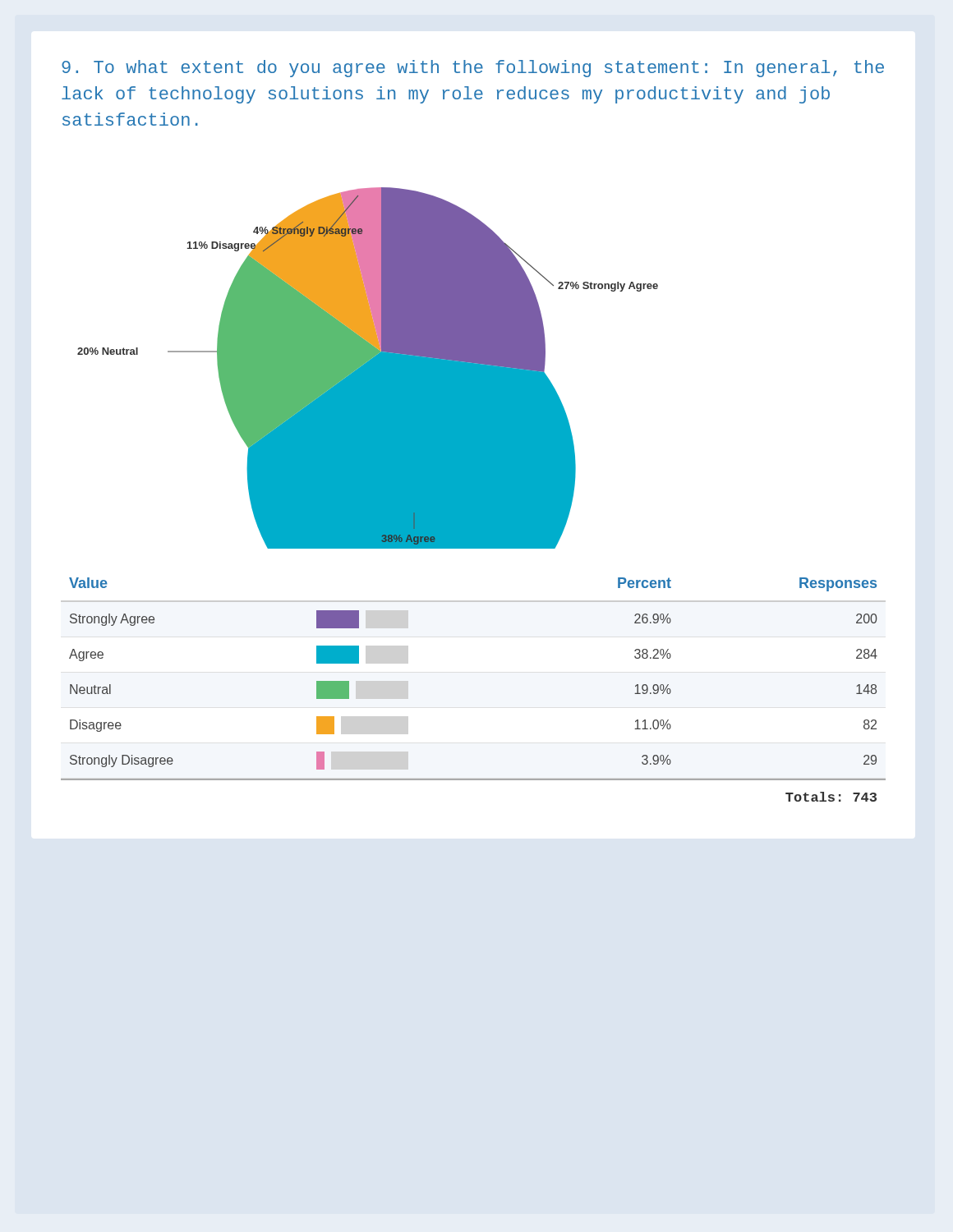Point to "Totals: 743"

(x=831, y=798)
